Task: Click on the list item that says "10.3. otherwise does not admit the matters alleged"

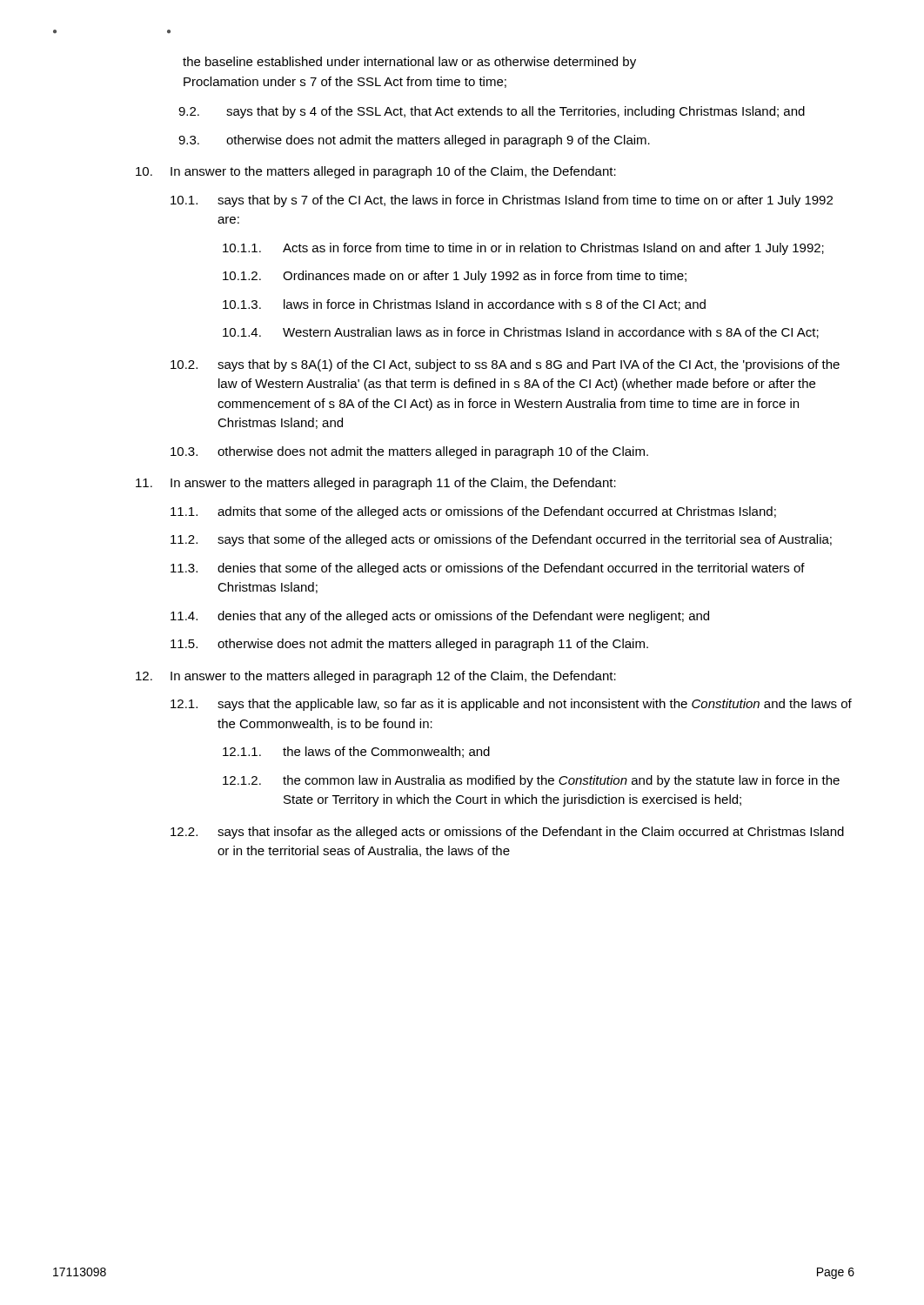Action: pos(512,451)
